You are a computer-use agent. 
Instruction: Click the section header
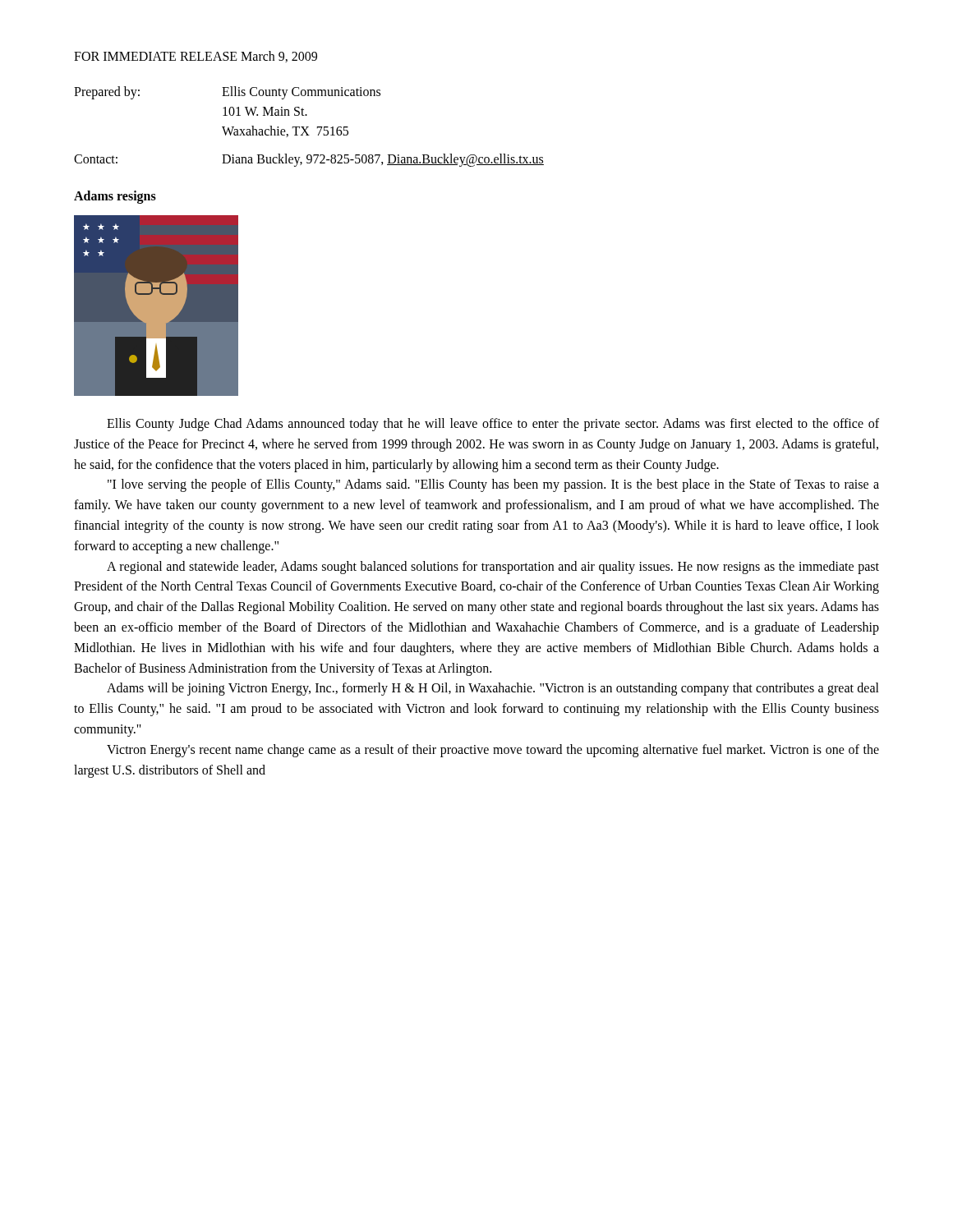tap(115, 196)
